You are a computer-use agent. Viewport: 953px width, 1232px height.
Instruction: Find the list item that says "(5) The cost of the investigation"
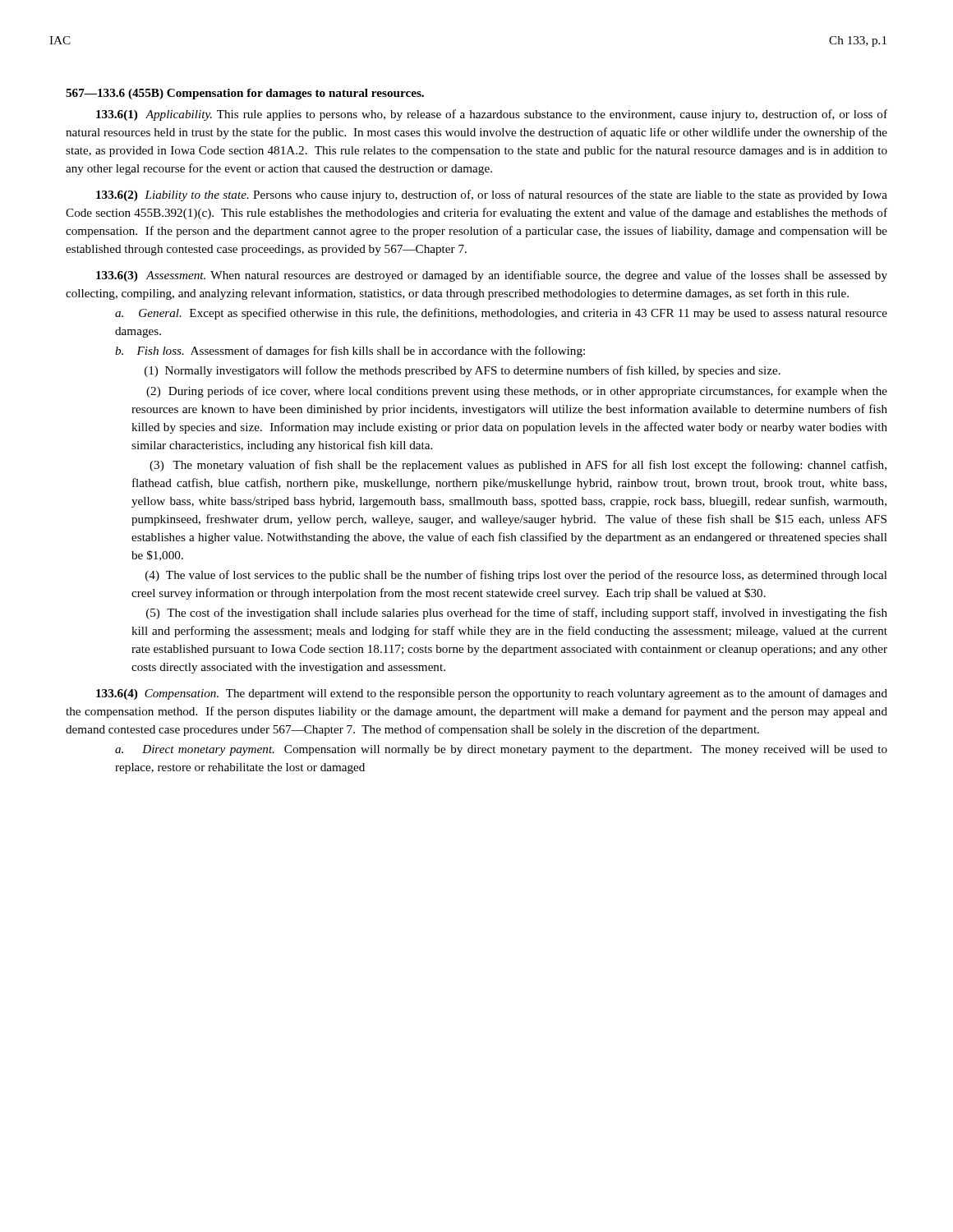pos(509,640)
